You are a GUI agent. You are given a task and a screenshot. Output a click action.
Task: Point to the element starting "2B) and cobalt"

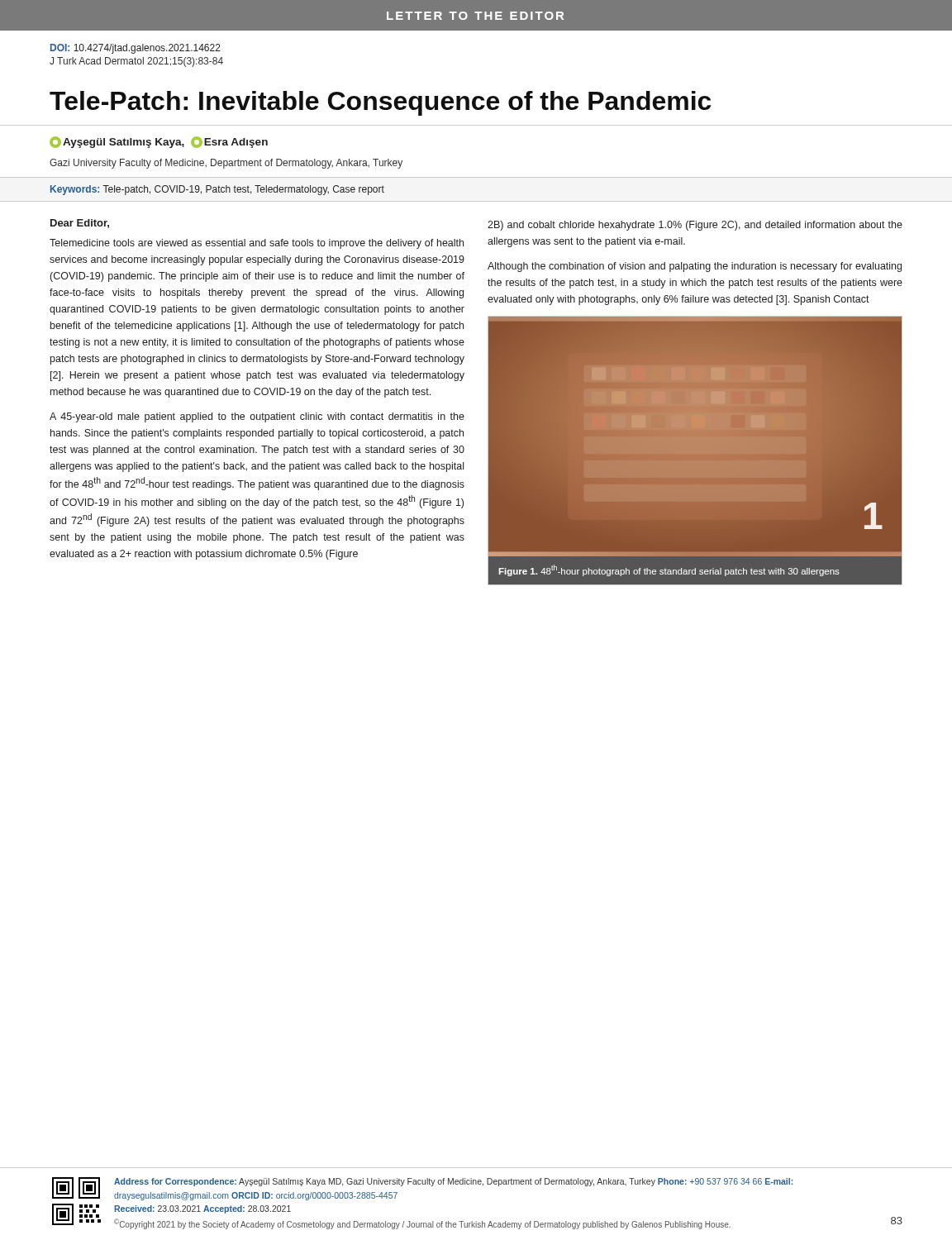[x=695, y=233]
